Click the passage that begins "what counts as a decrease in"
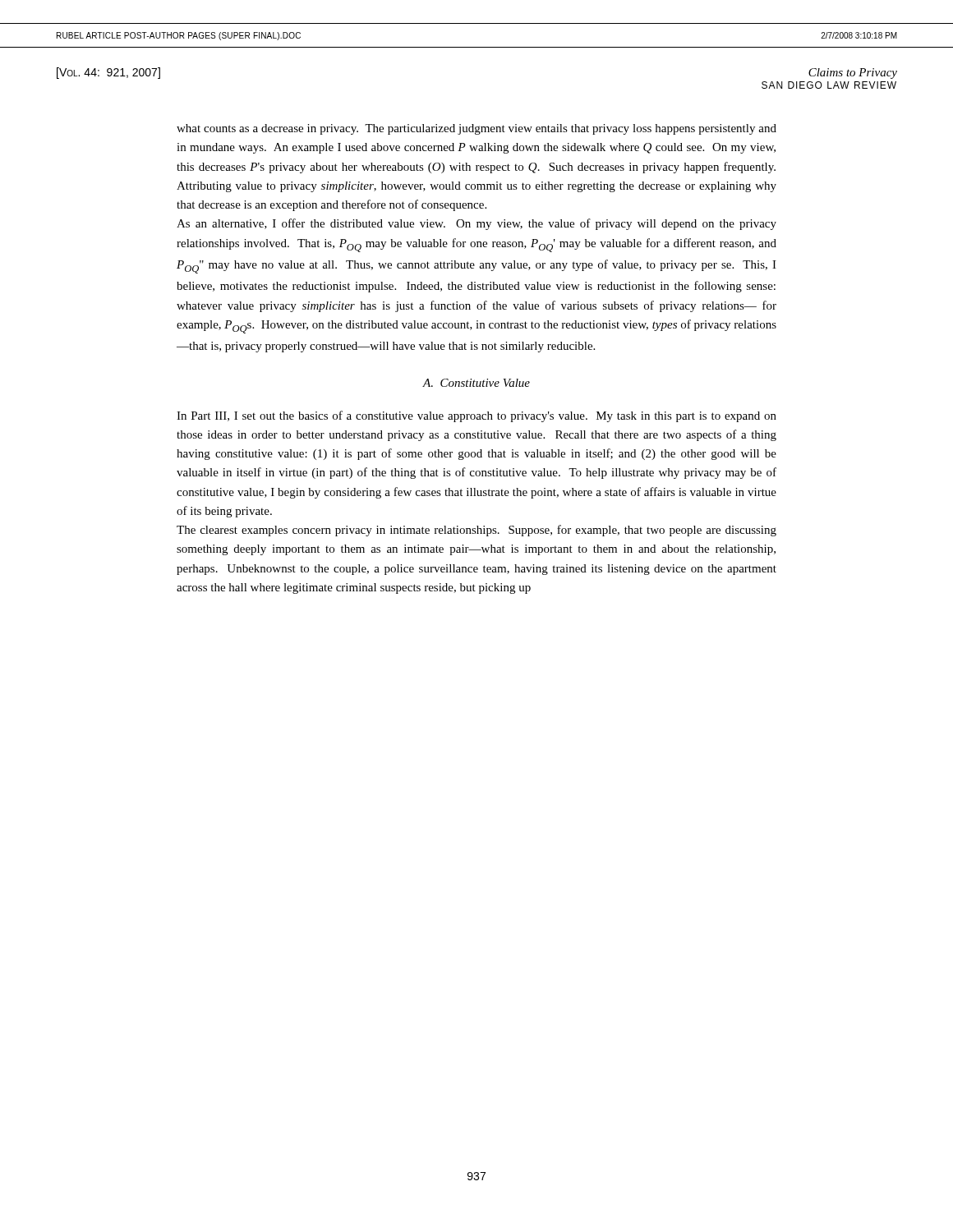 click(x=476, y=167)
